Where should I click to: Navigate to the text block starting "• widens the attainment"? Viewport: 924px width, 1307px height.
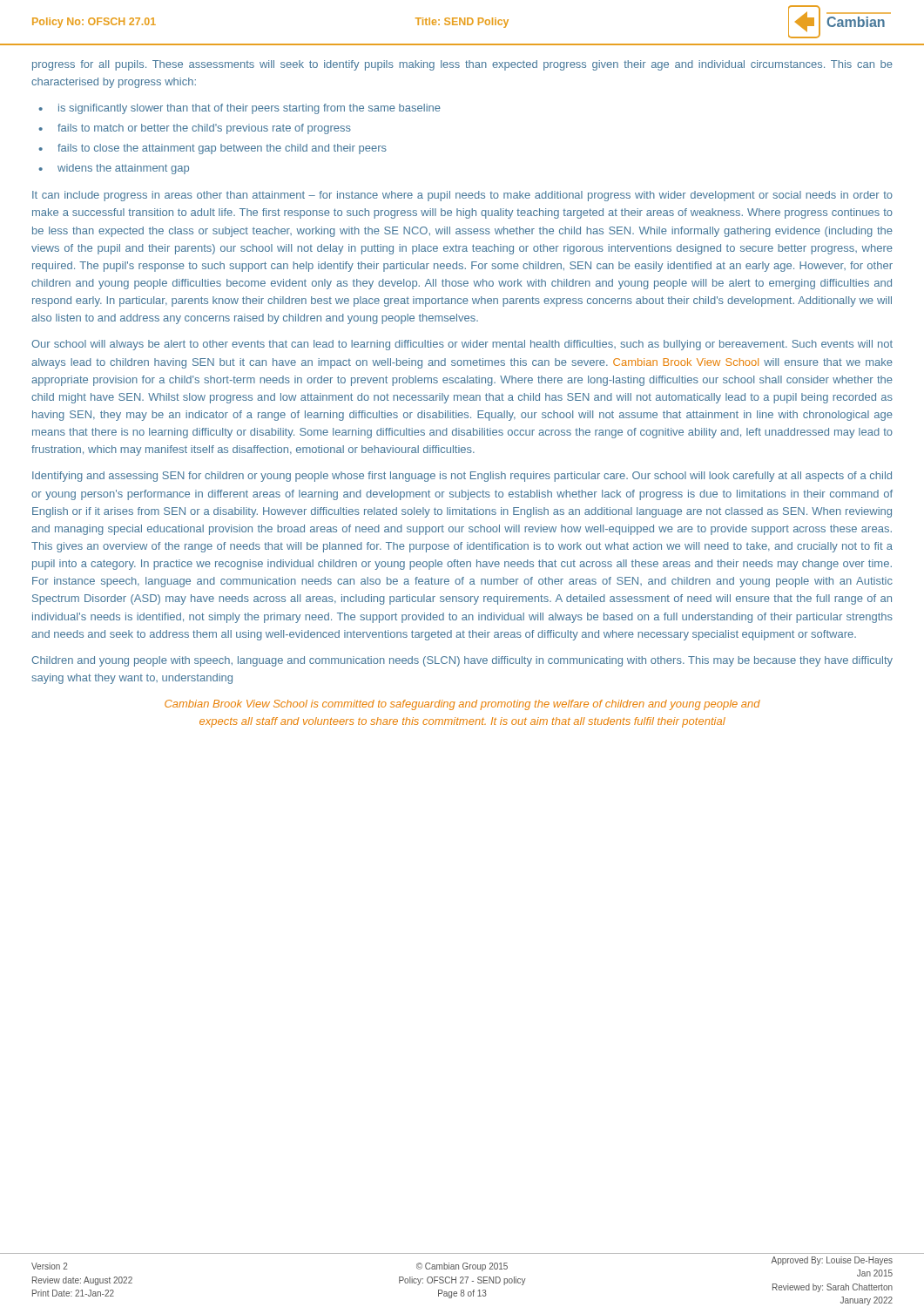(114, 169)
